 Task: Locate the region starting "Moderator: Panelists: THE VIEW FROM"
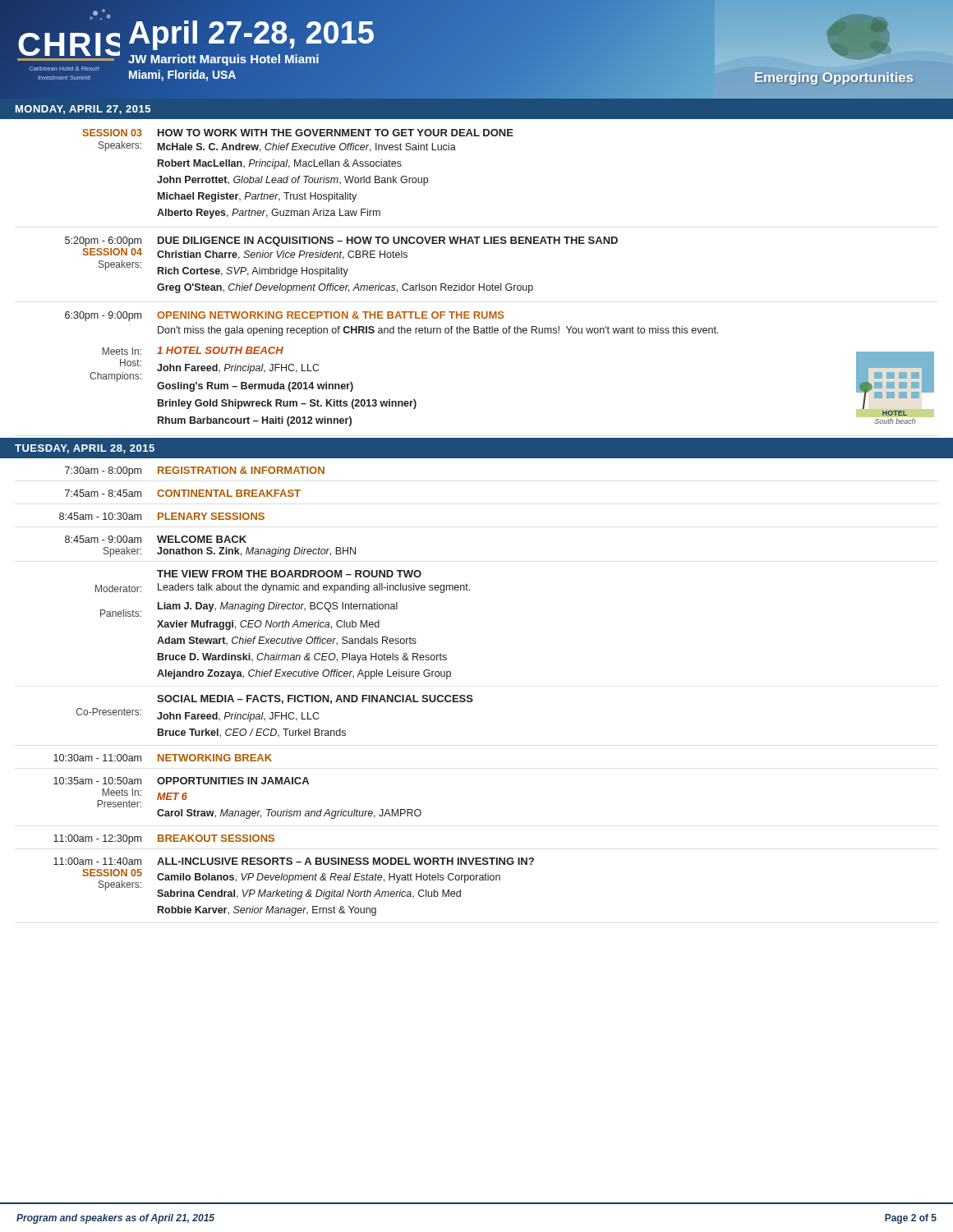point(289,574)
